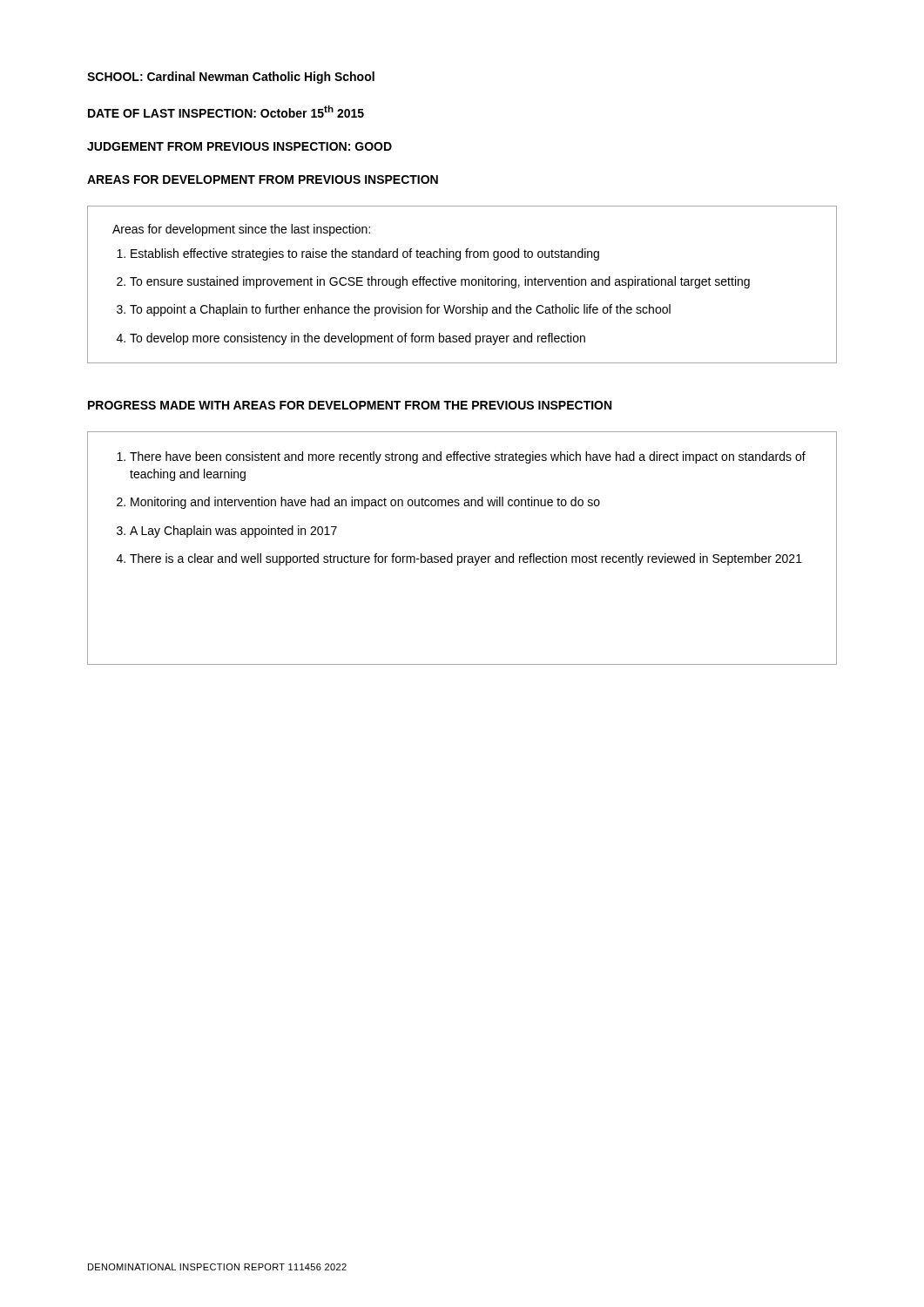Select the section header that reads "SCHOOL: Cardinal Newman Catholic High School"
The width and height of the screenshot is (924, 1307).
[x=231, y=77]
